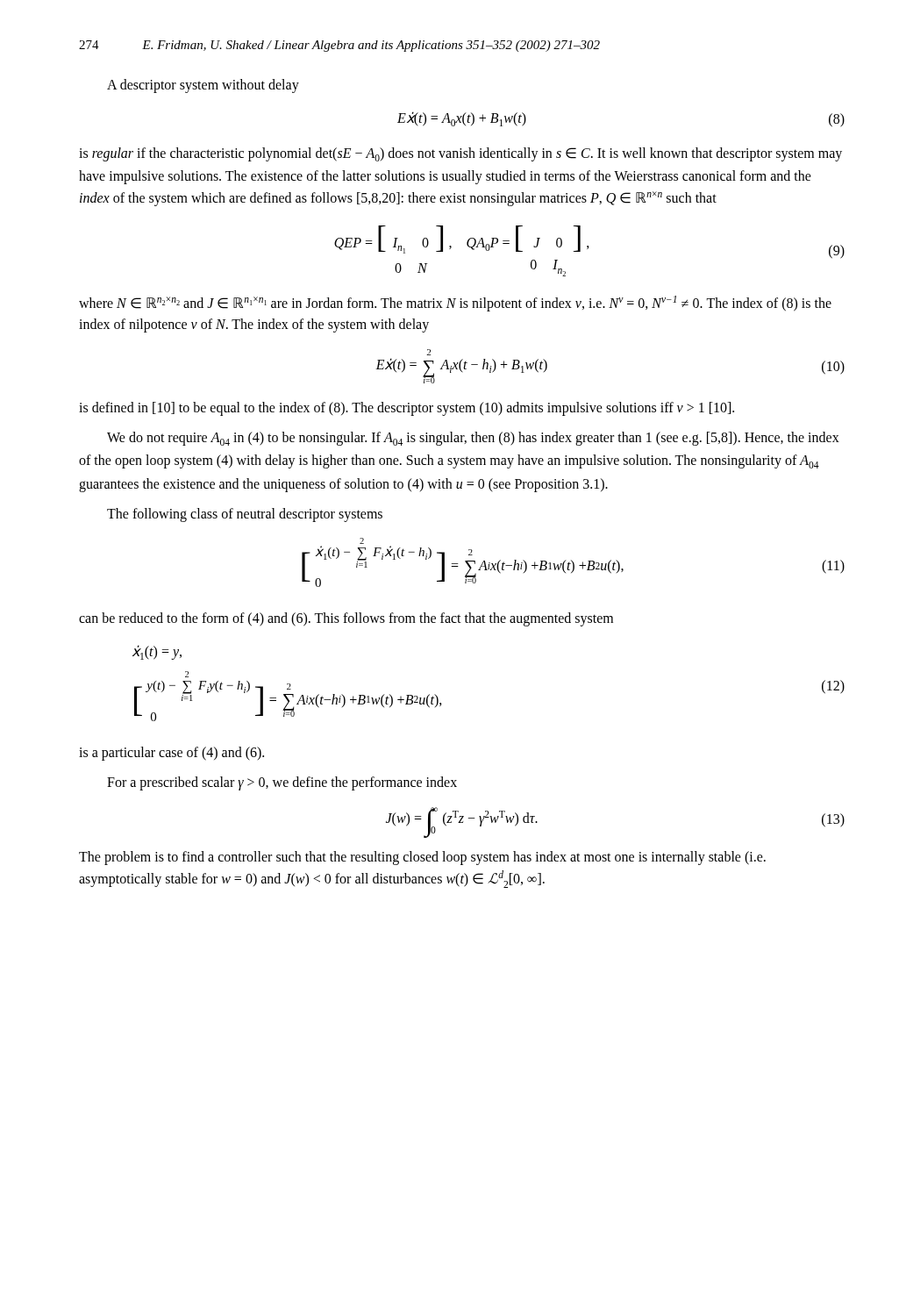Click the passage that begins "is a particular case of (4) and"
This screenshot has height=1316, width=906.
pyautogui.click(x=172, y=752)
